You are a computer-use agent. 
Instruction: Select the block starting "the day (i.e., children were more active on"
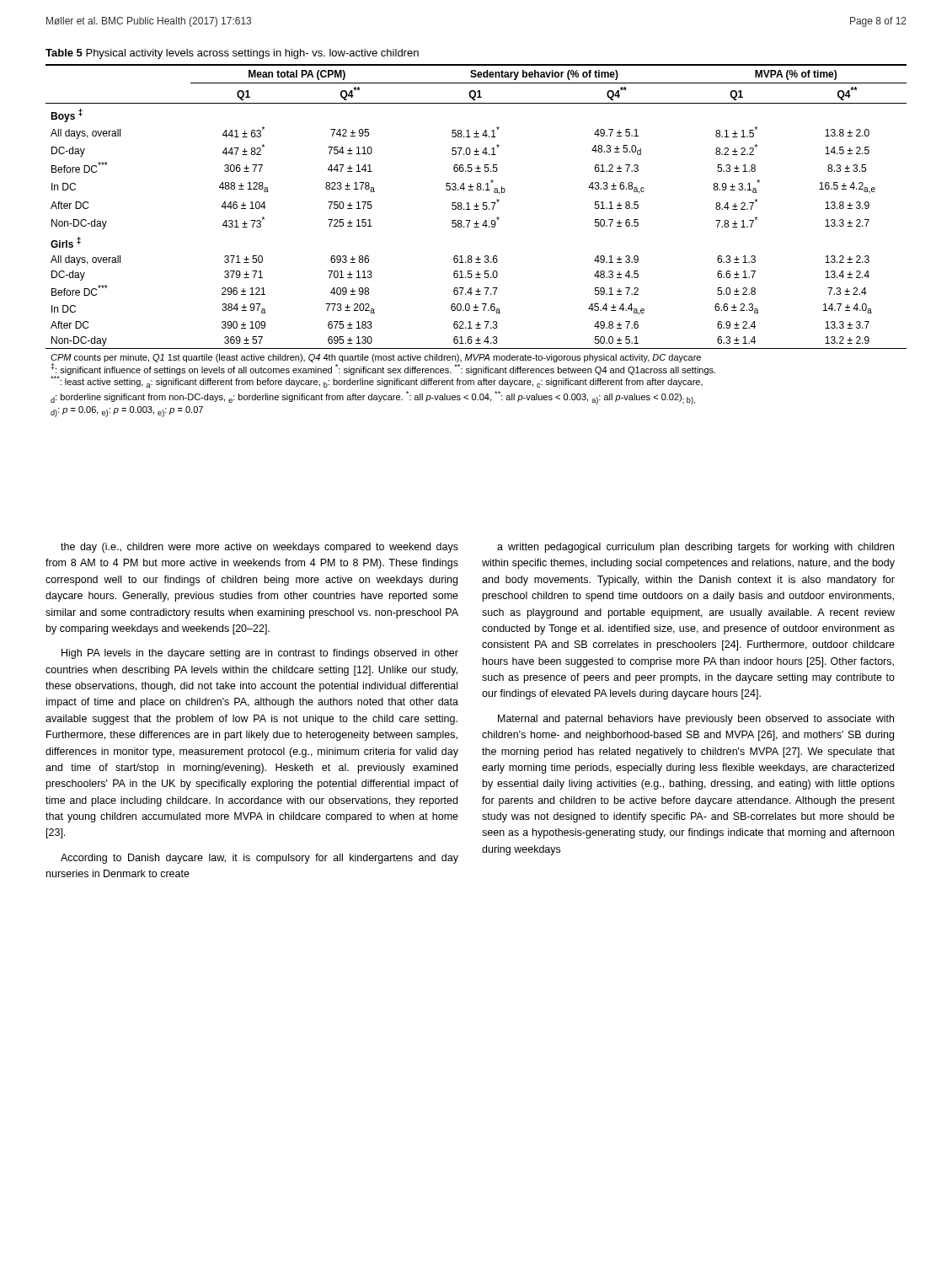252,711
